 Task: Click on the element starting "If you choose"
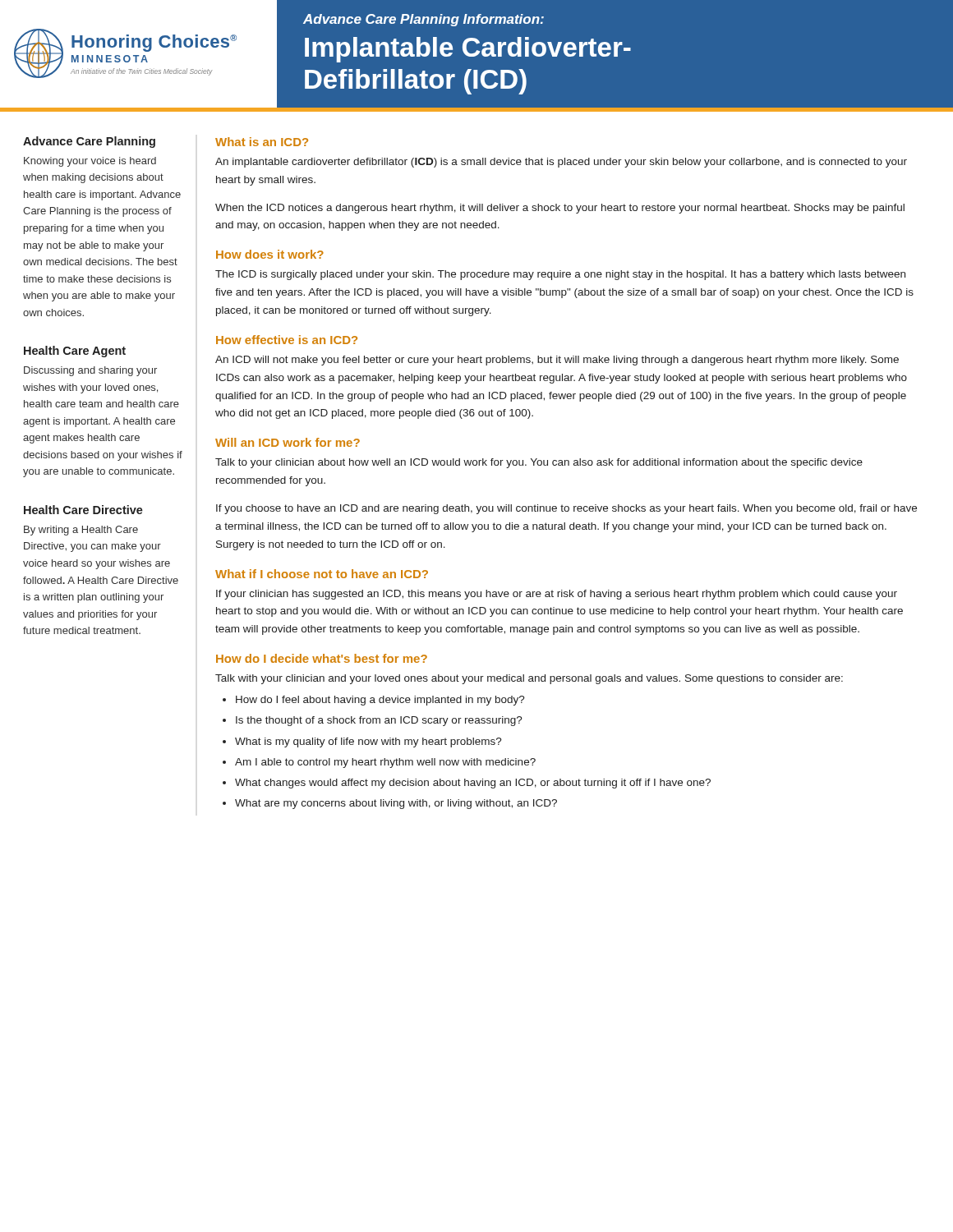click(566, 526)
